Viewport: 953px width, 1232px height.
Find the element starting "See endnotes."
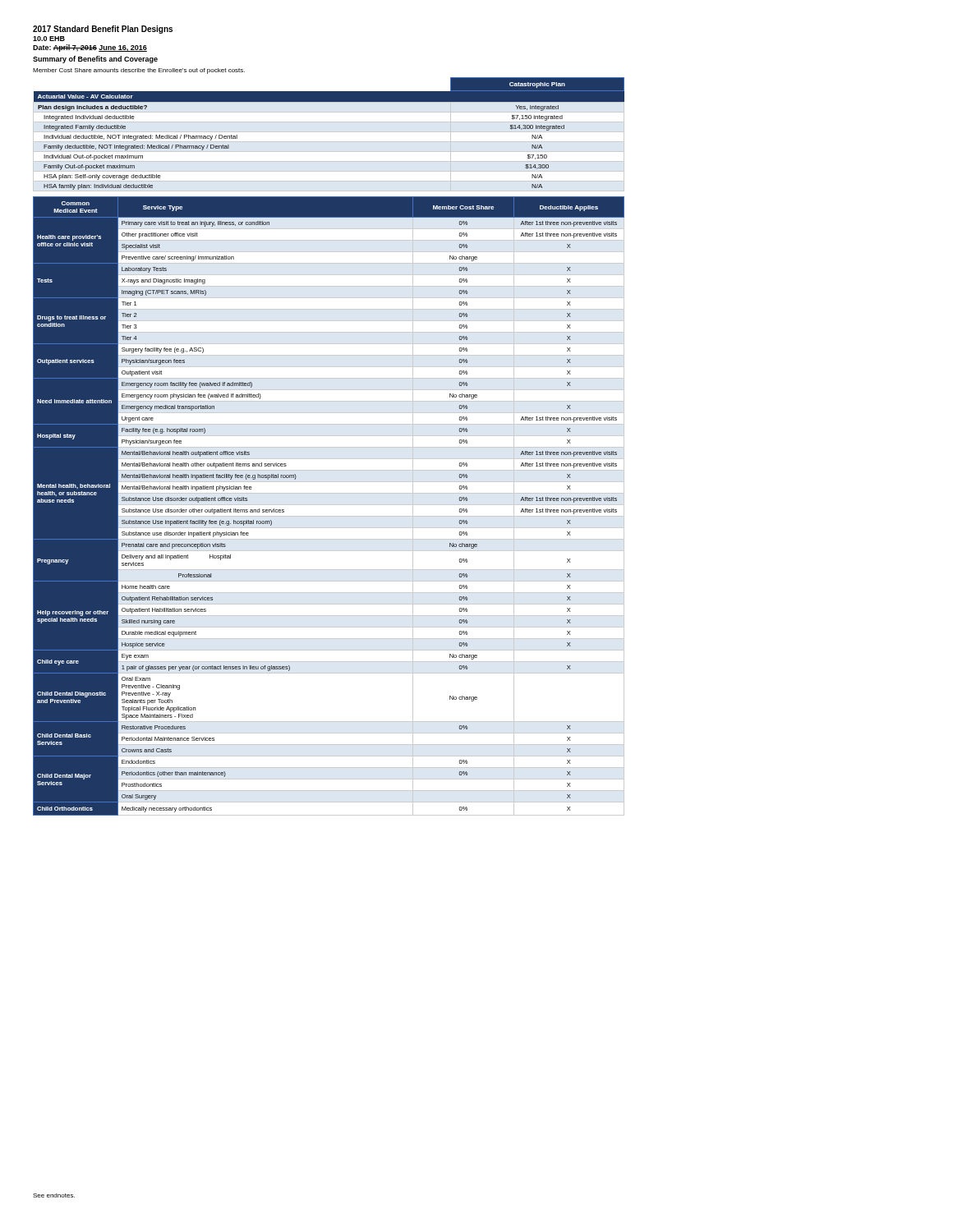coord(54,1195)
